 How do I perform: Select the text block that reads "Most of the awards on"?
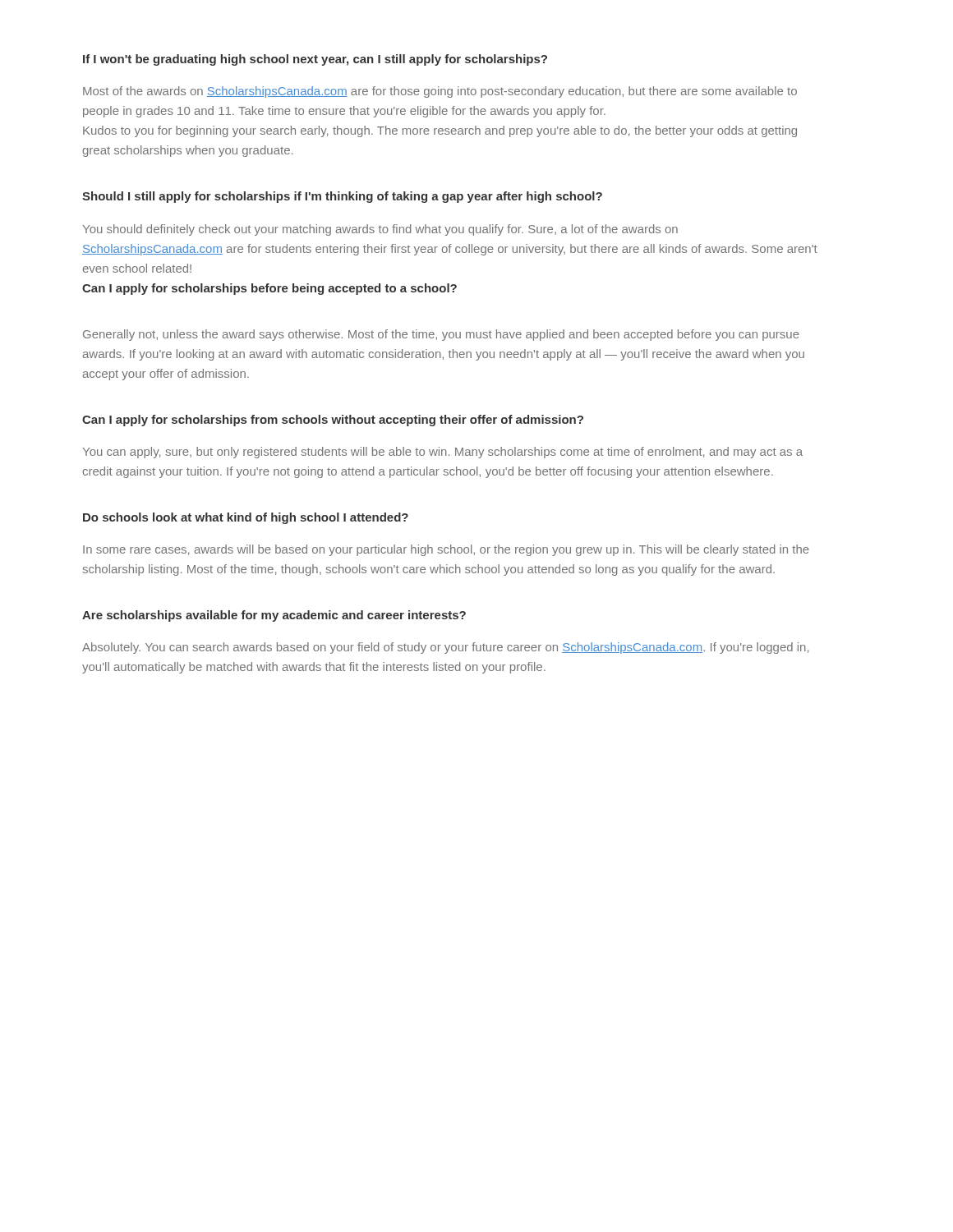coord(440,121)
